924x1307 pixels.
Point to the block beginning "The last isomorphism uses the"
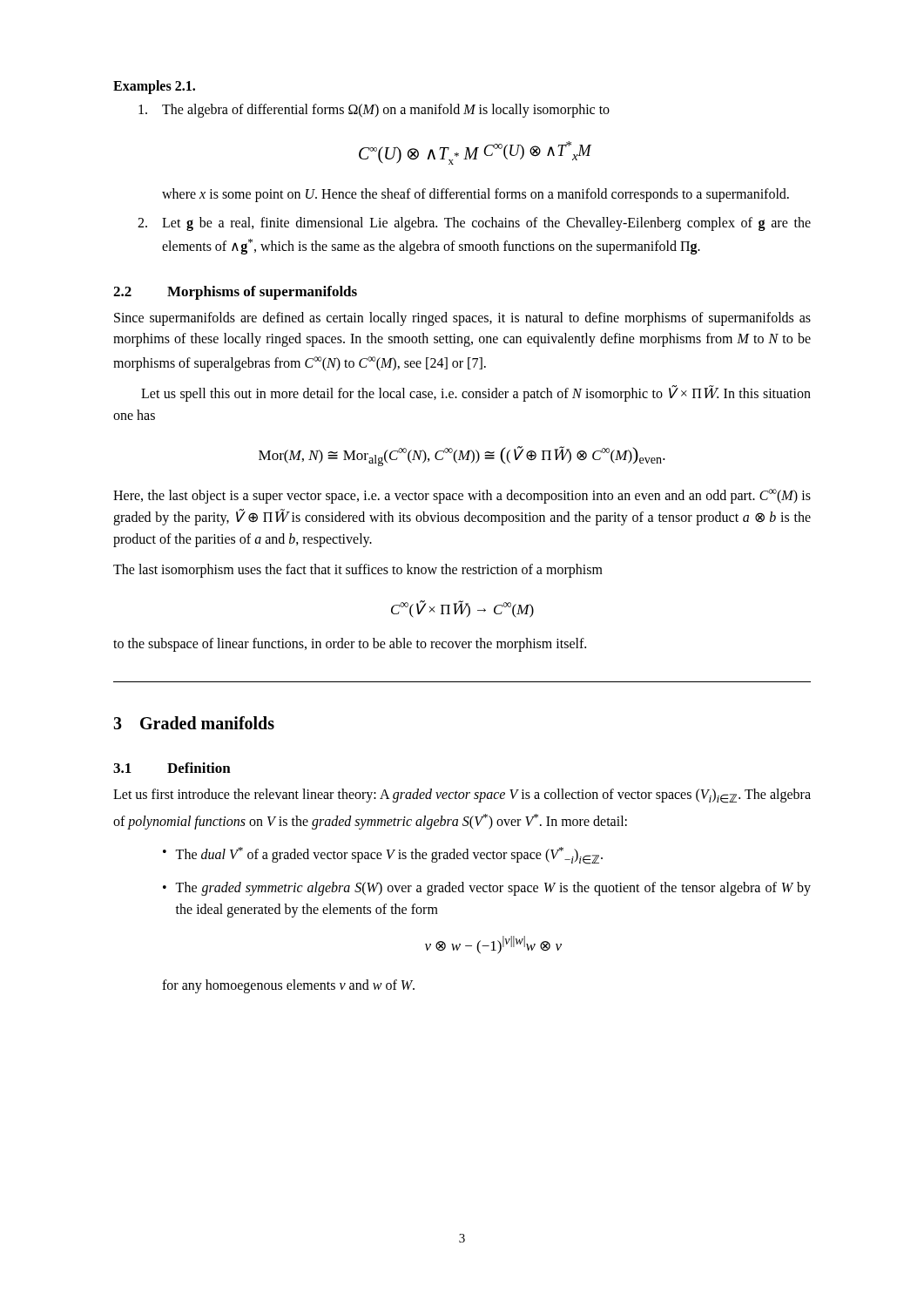tap(462, 570)
